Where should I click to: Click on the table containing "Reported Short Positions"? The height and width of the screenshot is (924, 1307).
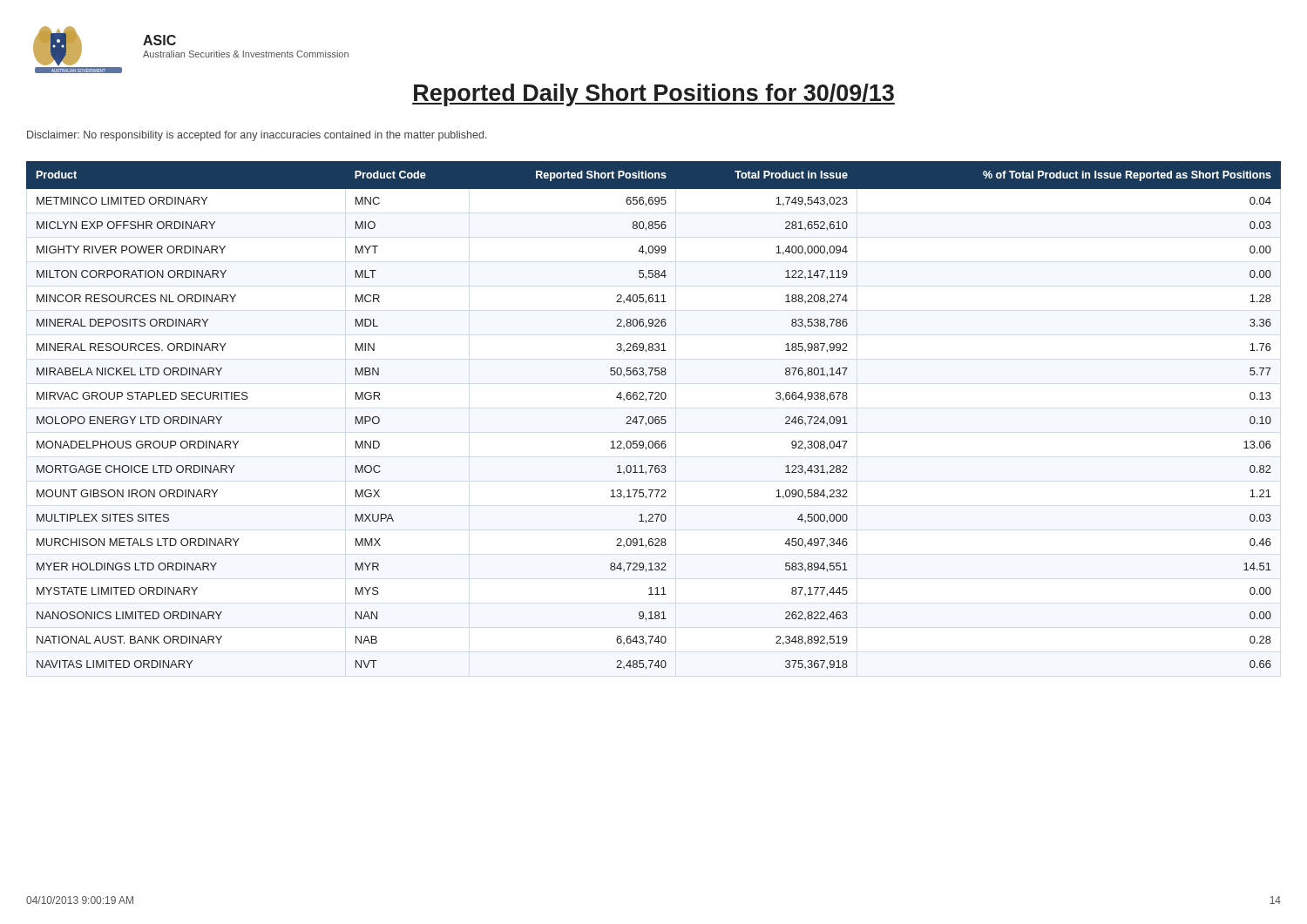(x=654, y=419)
